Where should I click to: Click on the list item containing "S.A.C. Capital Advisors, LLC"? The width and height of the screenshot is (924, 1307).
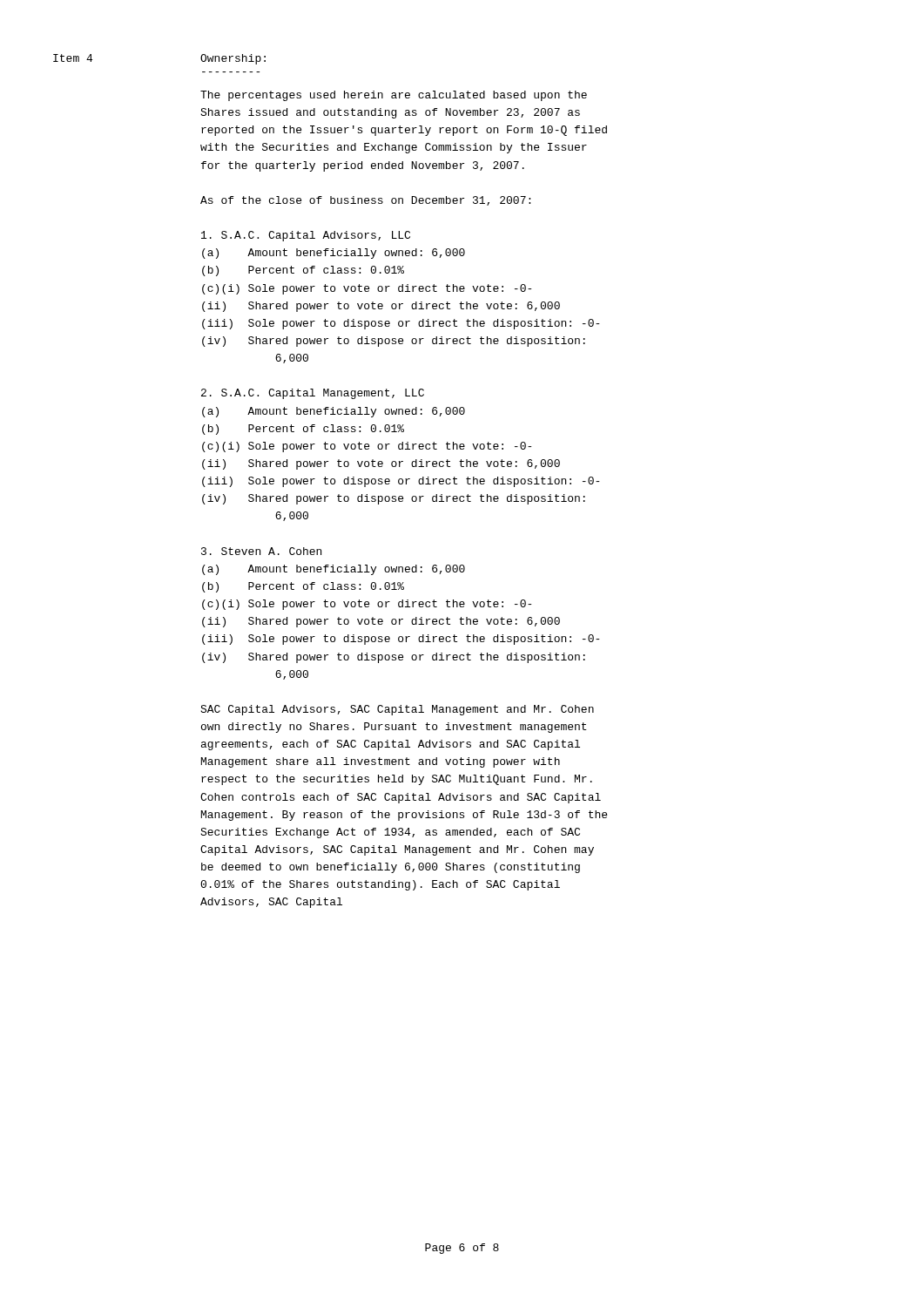tap(401, 297)
